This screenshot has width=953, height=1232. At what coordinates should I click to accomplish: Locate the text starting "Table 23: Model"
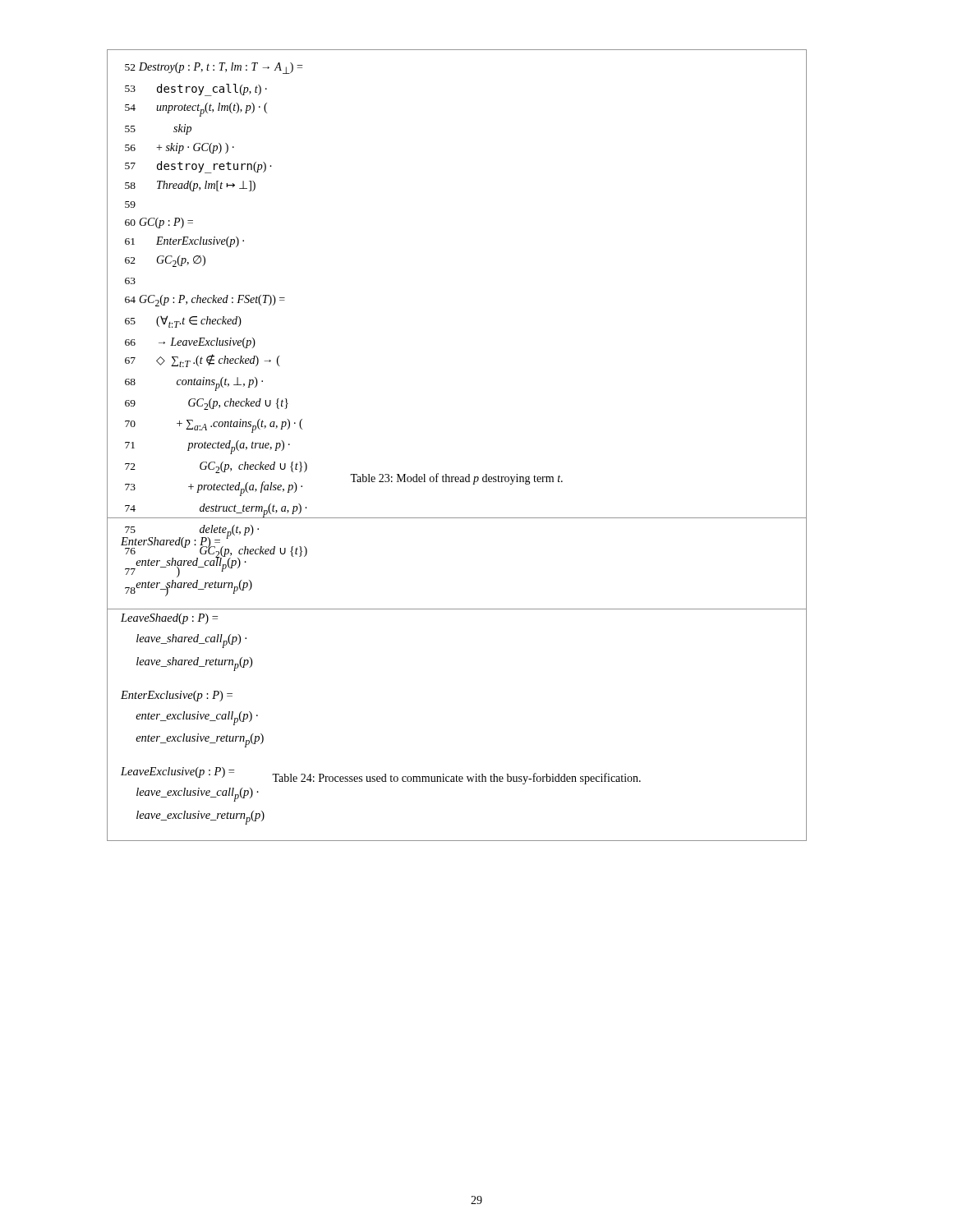coord(457,478)
